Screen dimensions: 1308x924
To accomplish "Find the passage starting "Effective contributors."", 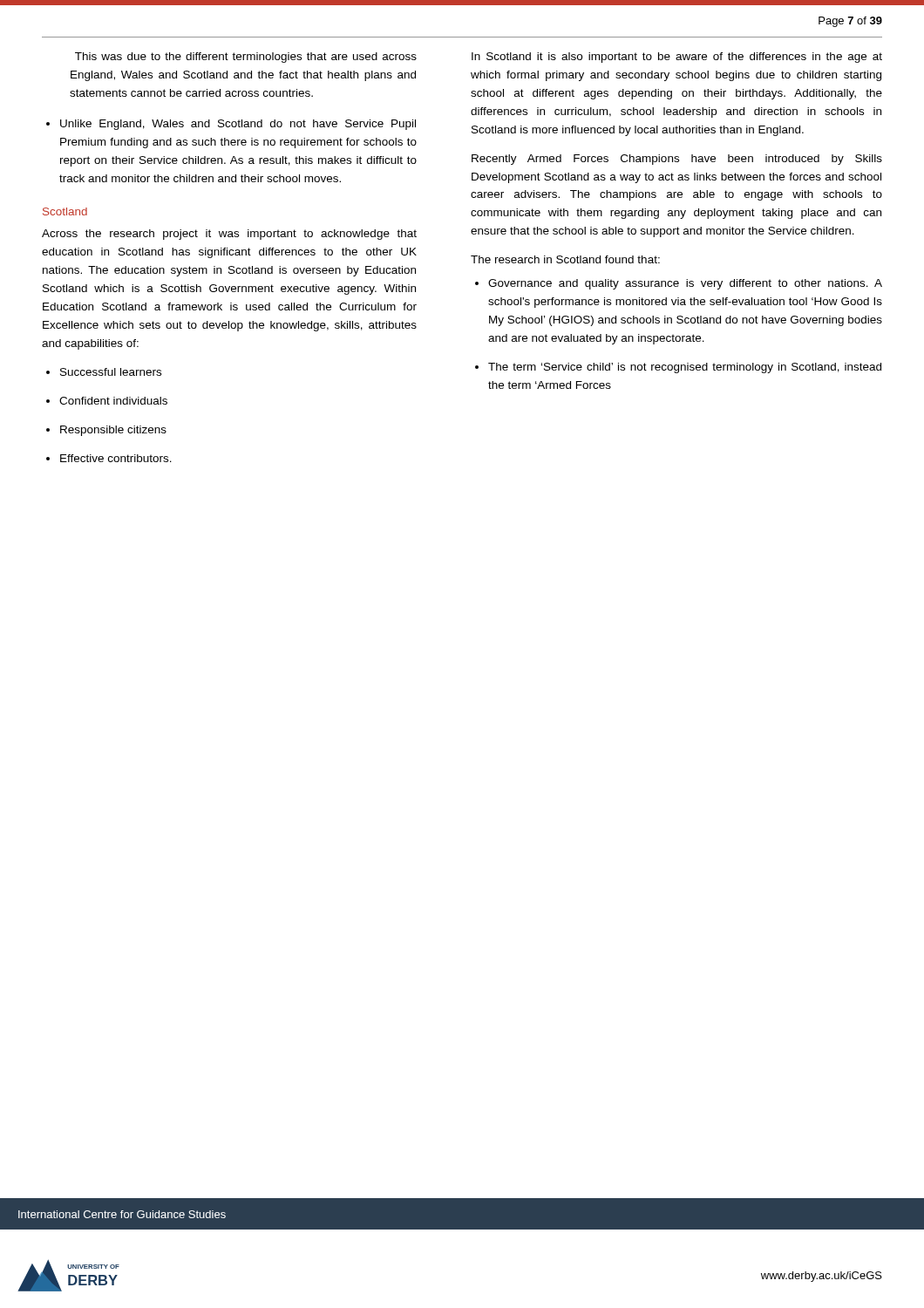I will click(109, 458).
